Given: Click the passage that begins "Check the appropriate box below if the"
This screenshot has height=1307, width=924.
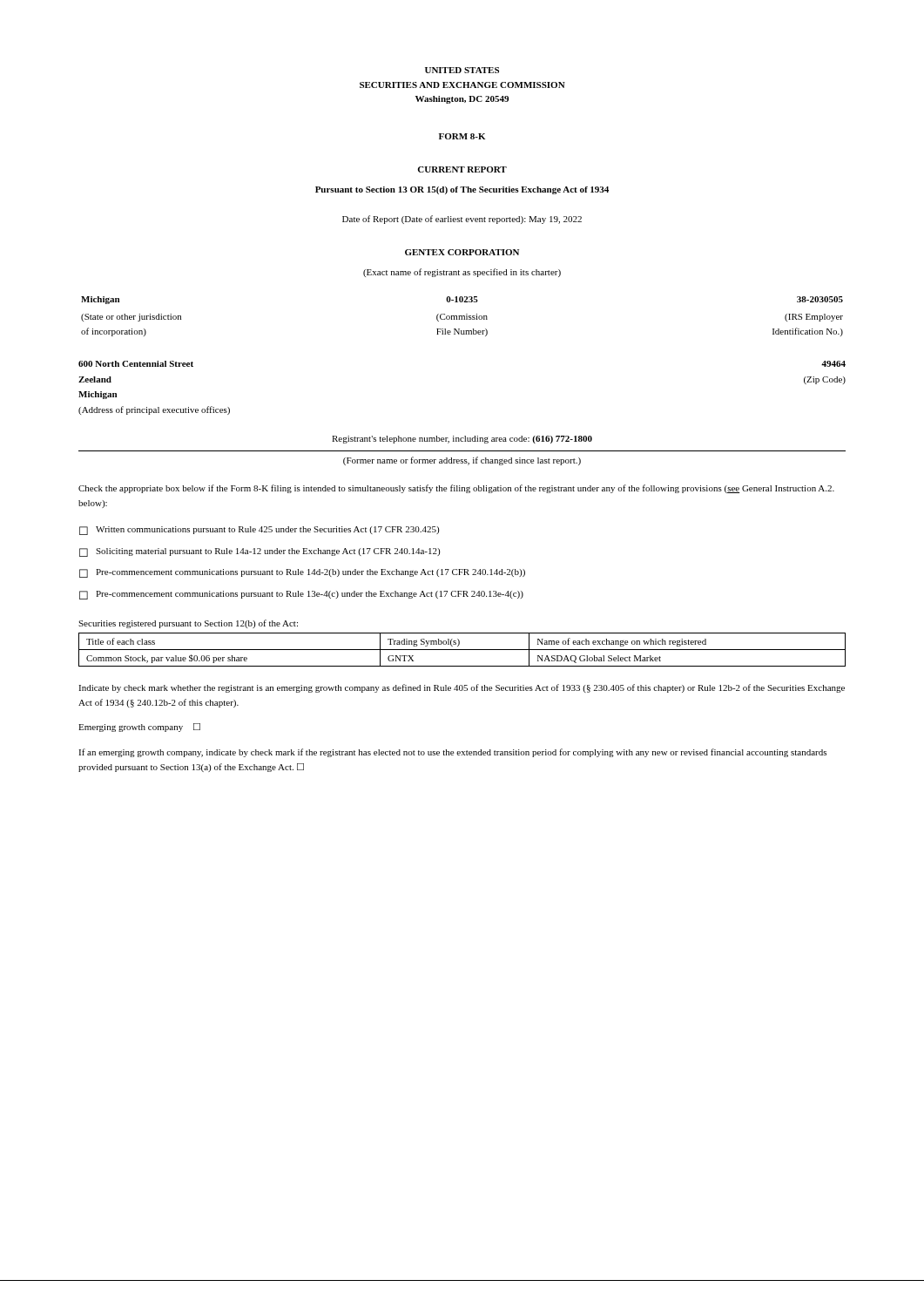Looking at the screenshot, I should click(x=456, y=495).
